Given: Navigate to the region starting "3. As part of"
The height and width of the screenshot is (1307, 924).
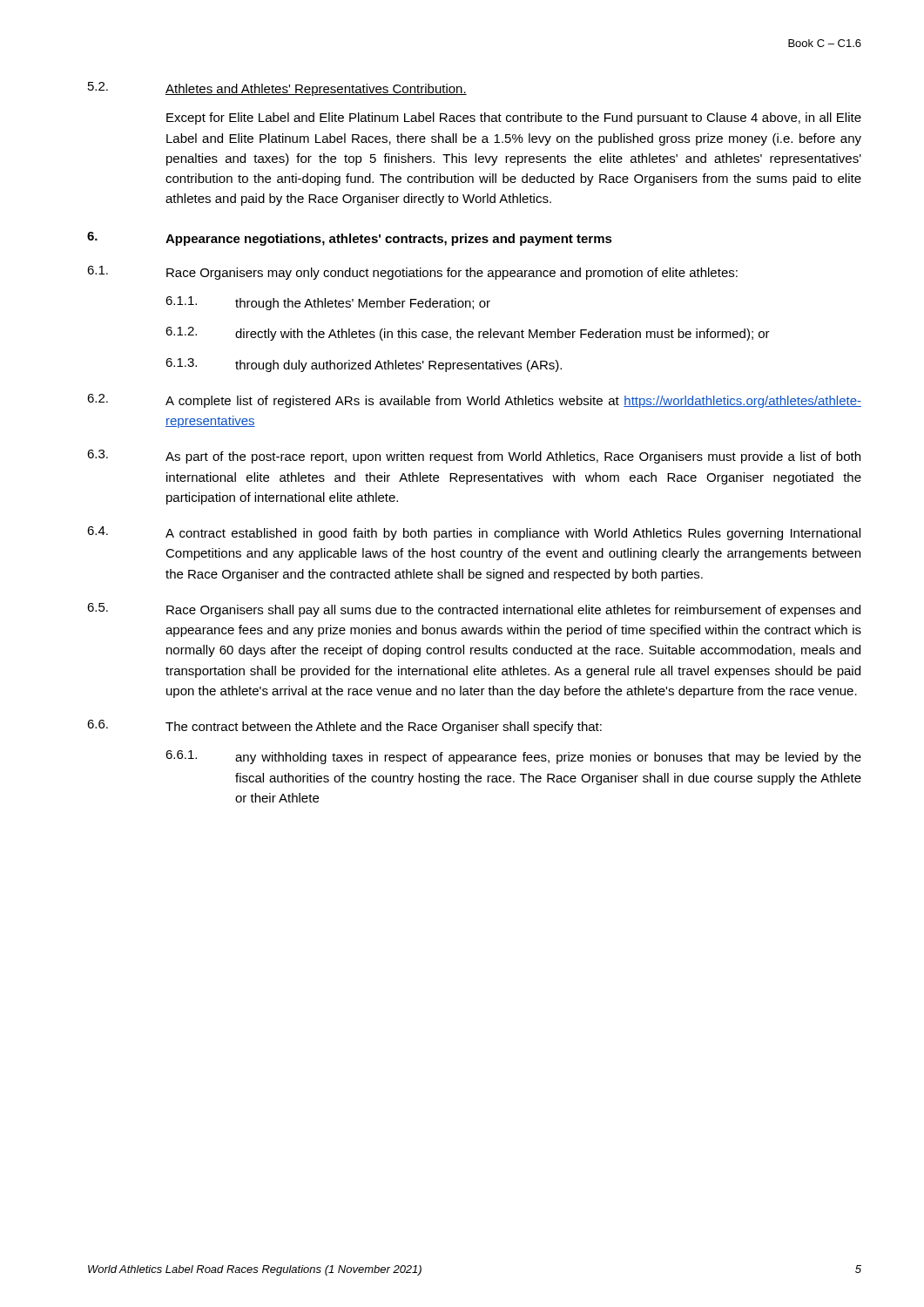Looking at the screenshot, I should pyautogui.click(x=474, y=477).
